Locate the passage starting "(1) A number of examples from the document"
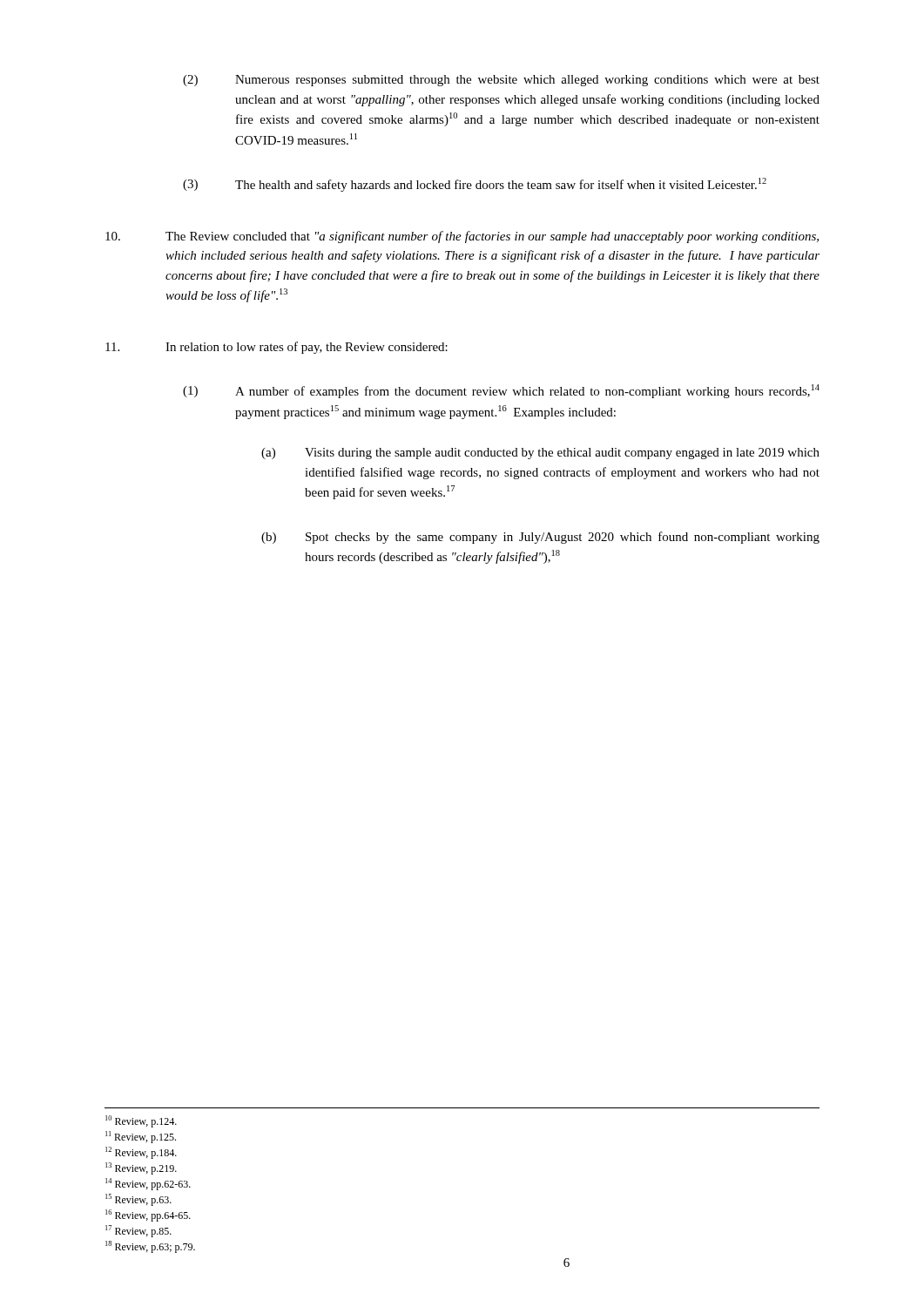 pos(501,401)
